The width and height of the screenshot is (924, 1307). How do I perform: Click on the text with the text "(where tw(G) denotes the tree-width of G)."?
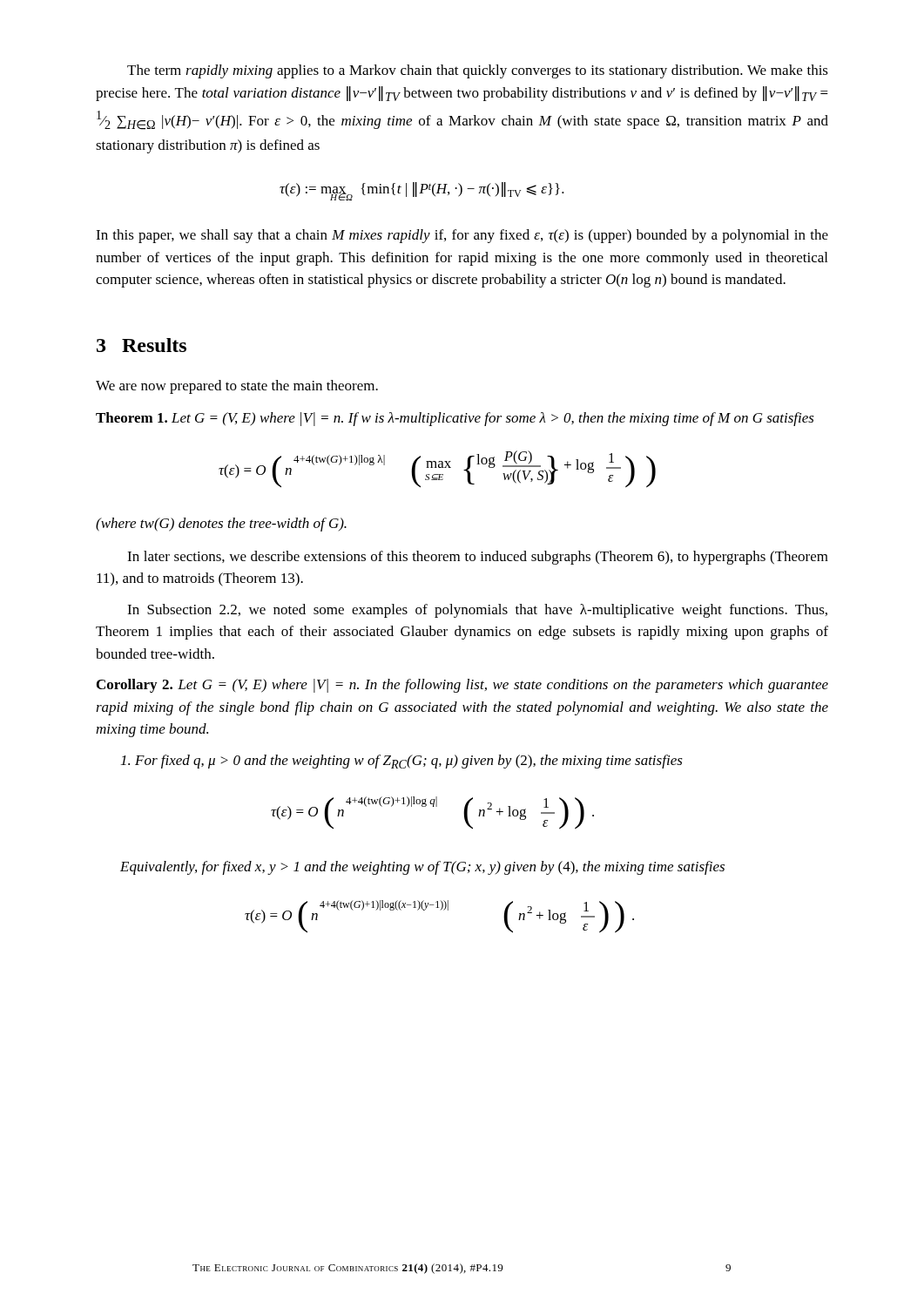(x=221, y=525)
